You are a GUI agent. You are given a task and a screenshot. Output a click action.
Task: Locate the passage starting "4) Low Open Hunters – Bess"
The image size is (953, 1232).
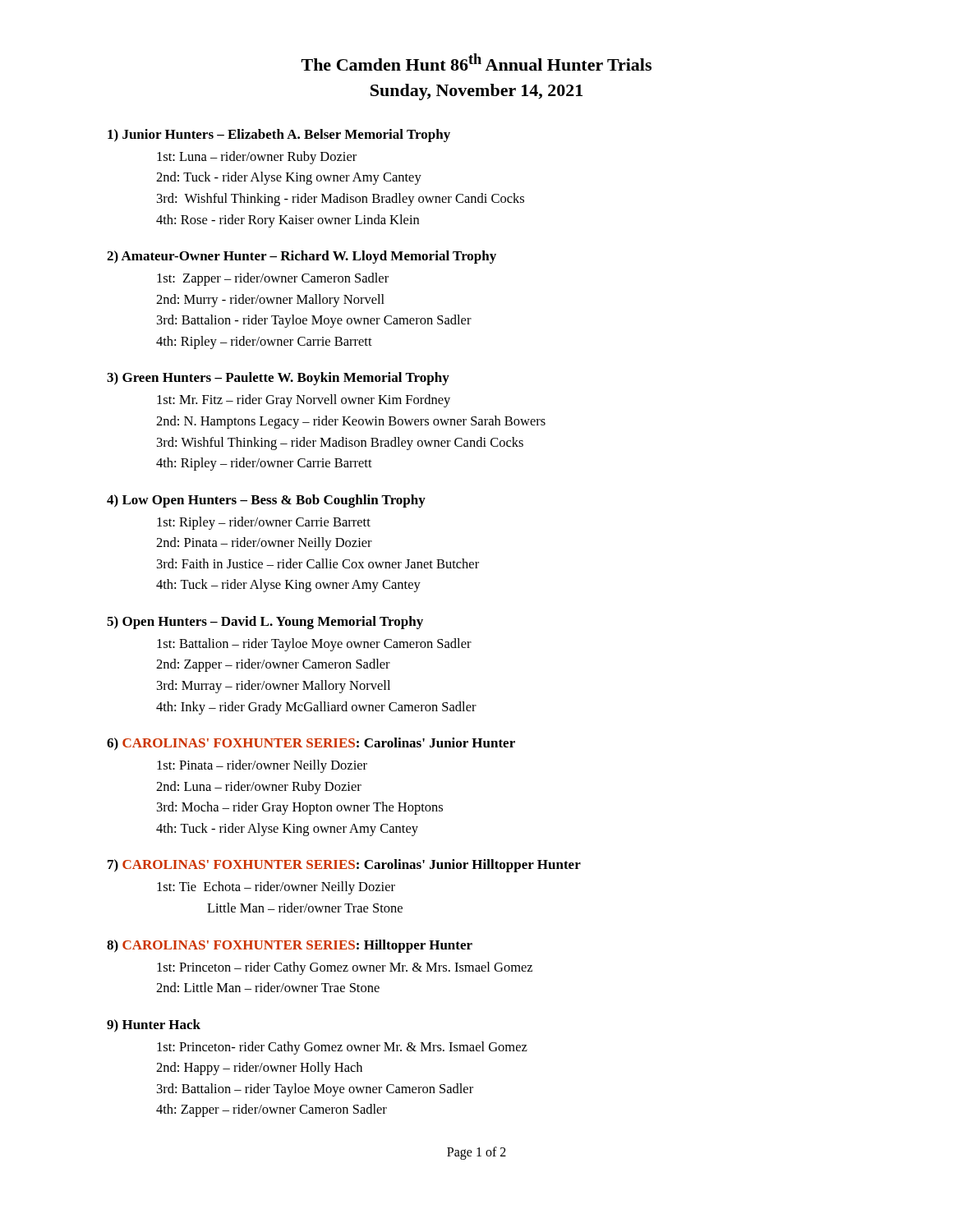pos(266,500)
